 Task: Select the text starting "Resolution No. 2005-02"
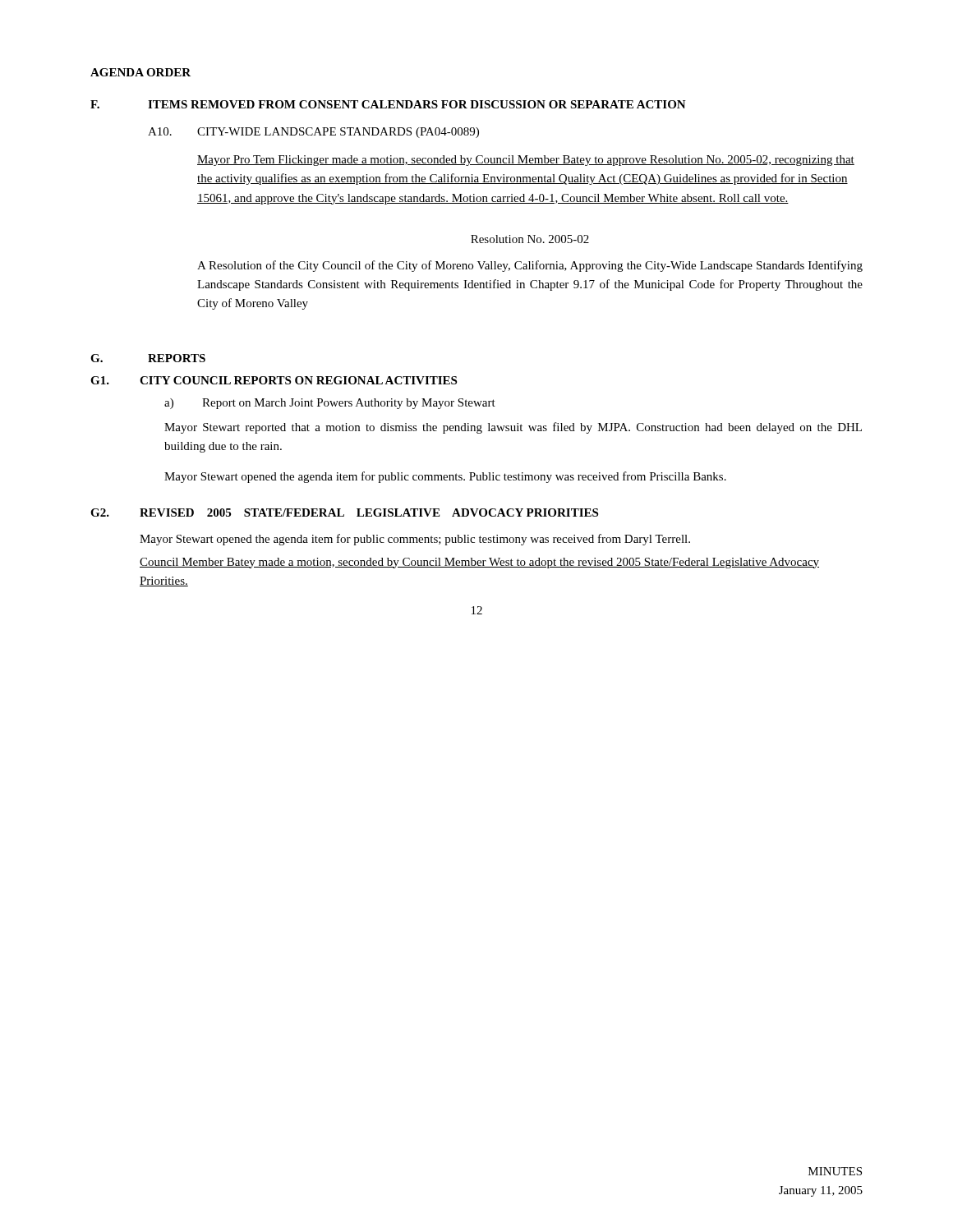[x=530, y=239]
